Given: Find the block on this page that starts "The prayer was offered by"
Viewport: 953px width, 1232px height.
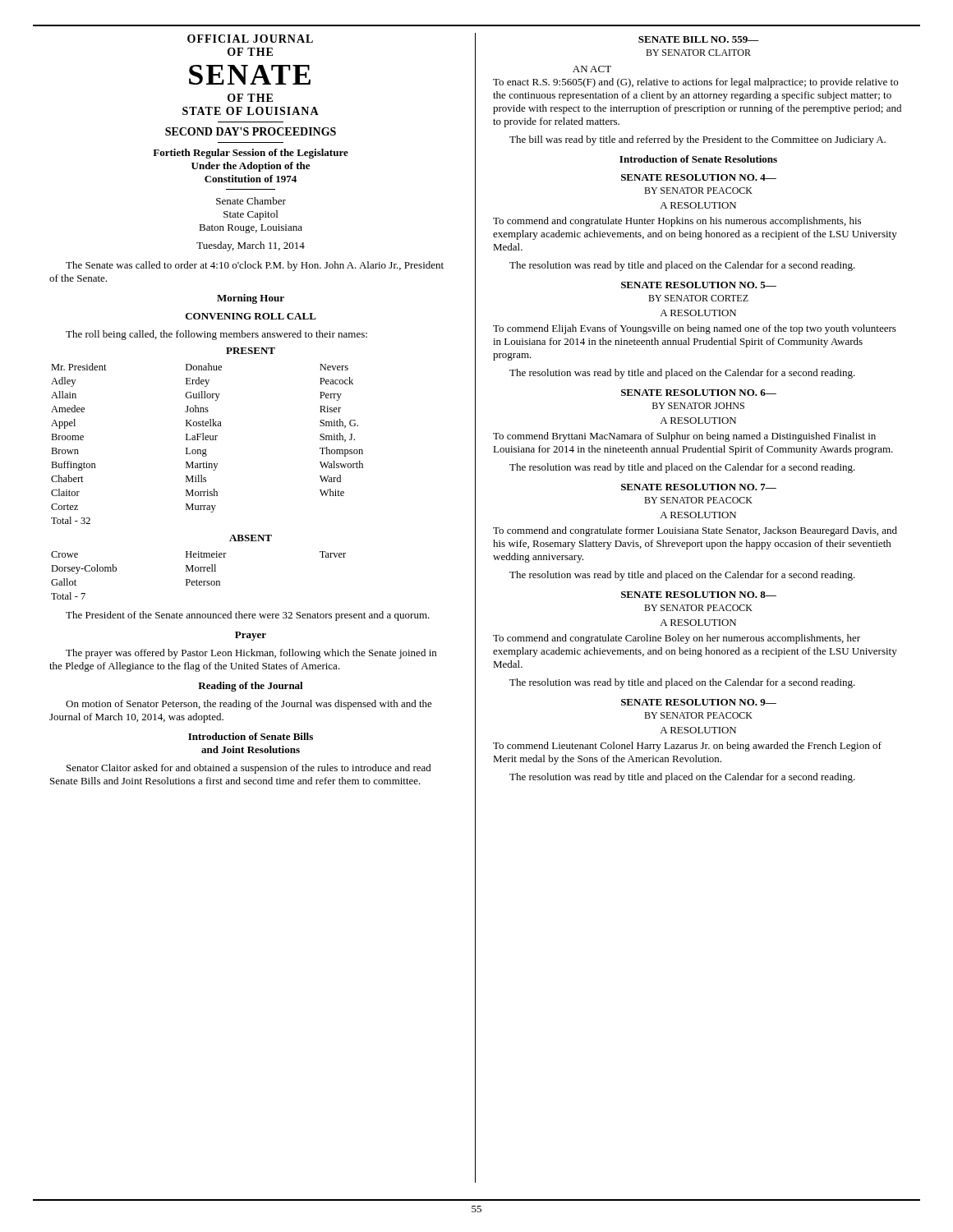Looking at the screenshot, I should 243,659.
